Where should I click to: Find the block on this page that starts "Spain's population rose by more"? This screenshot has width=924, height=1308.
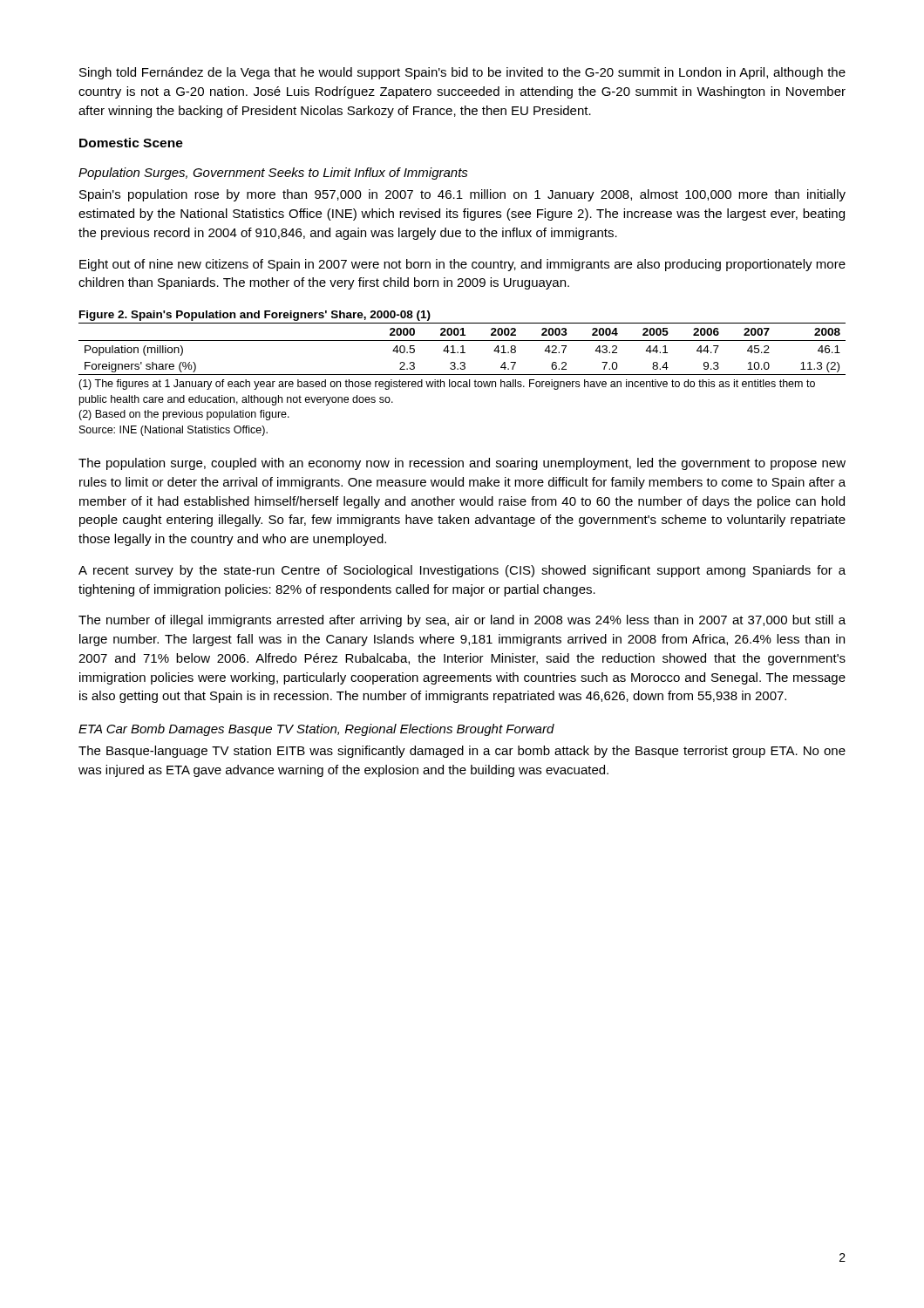(462, 213)
